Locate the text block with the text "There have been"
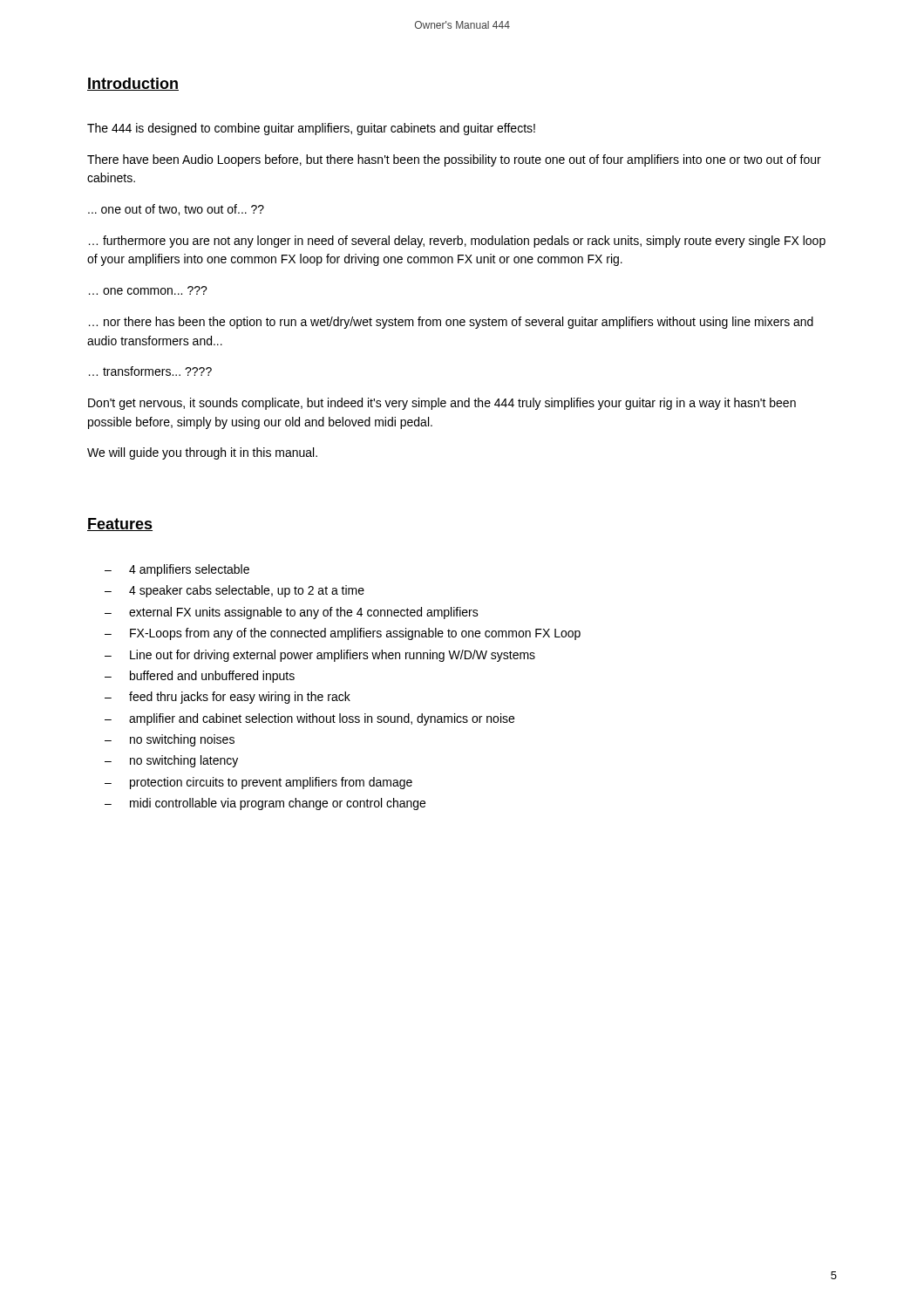 tap(454, 169)
